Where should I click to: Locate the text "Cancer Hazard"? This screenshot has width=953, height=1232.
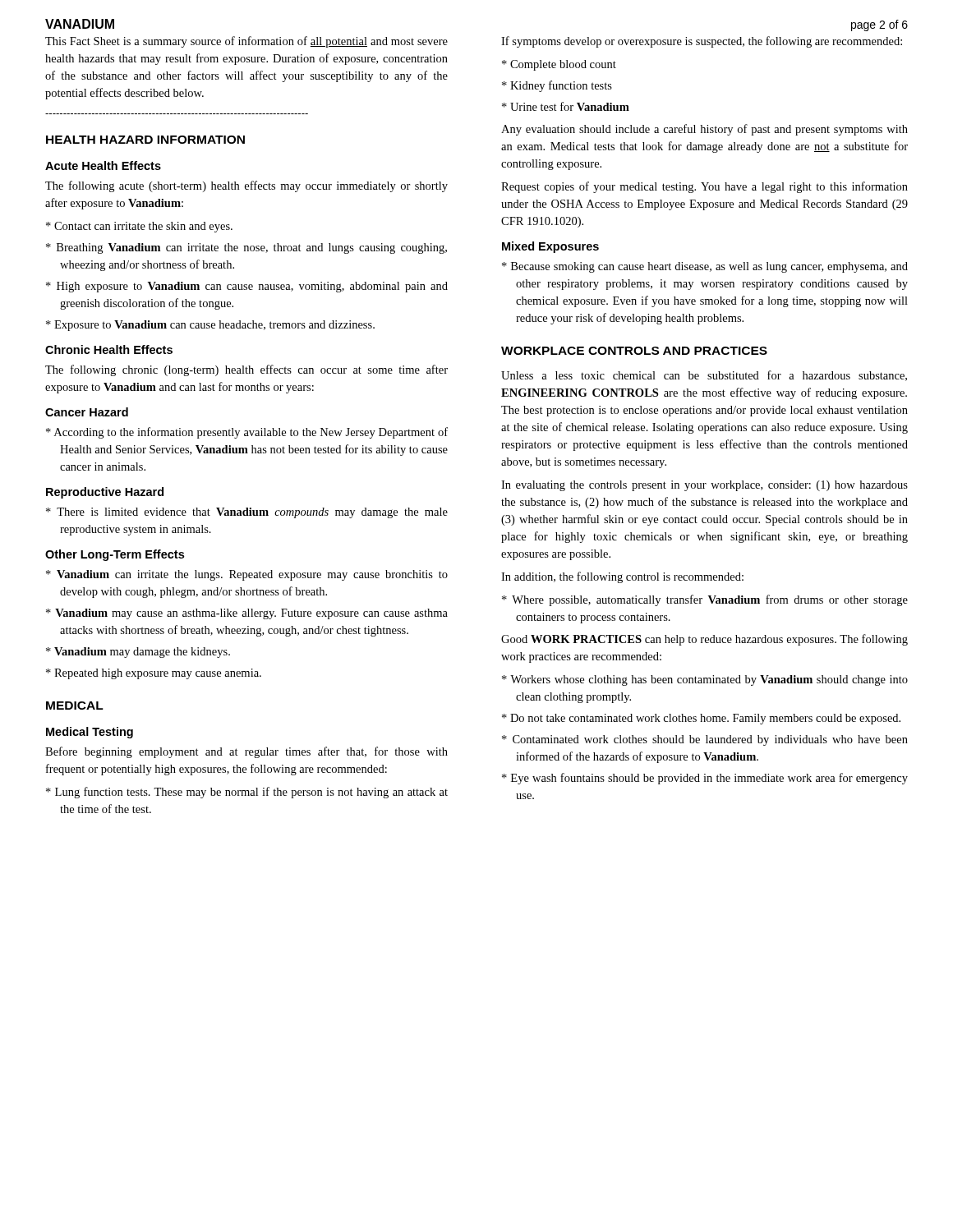pos(87,412)
